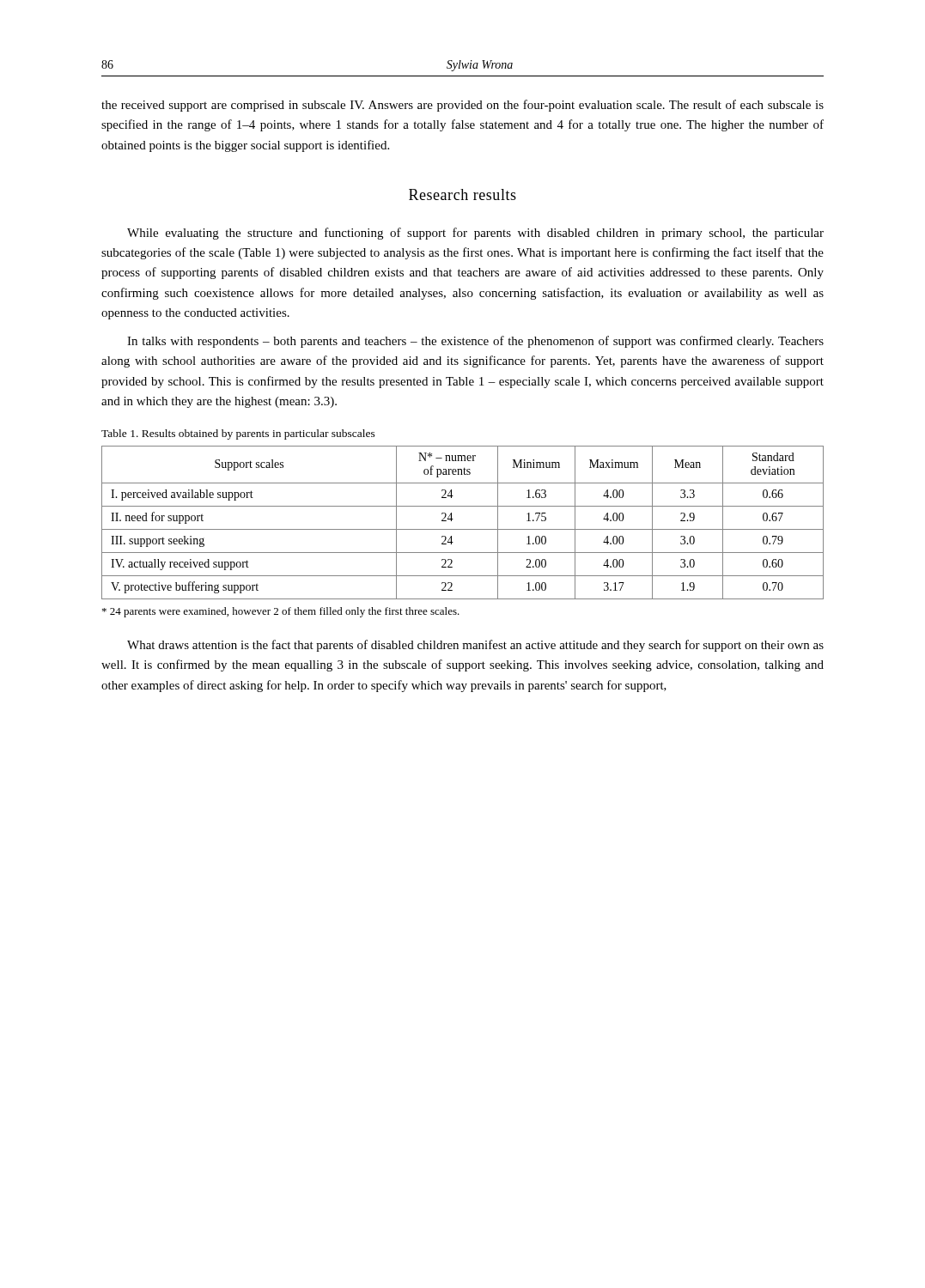Click on the section header with the text "Research results"
925x1288 pixels.
point(462,195)
